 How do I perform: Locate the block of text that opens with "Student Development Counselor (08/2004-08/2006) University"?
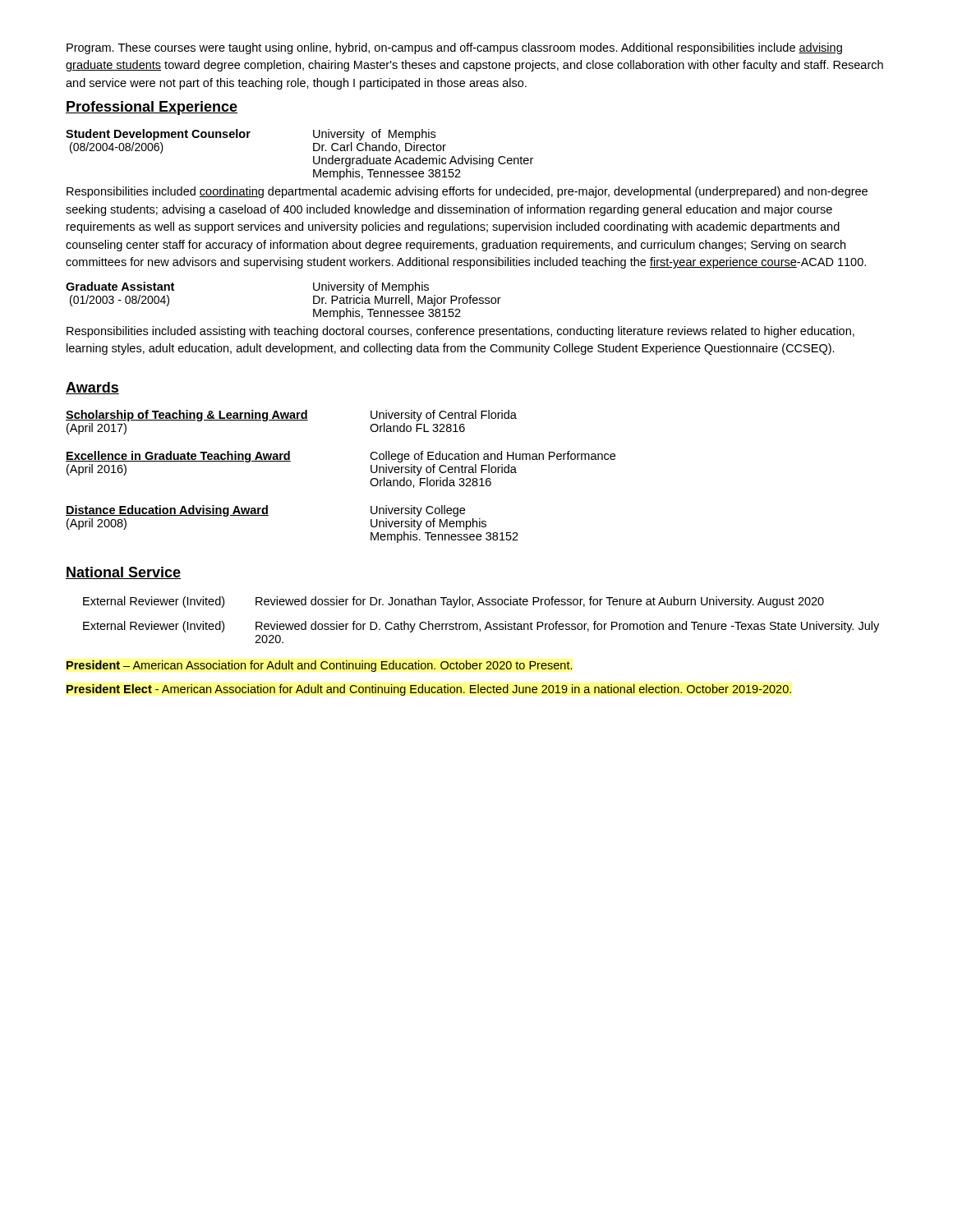point(476,200)
